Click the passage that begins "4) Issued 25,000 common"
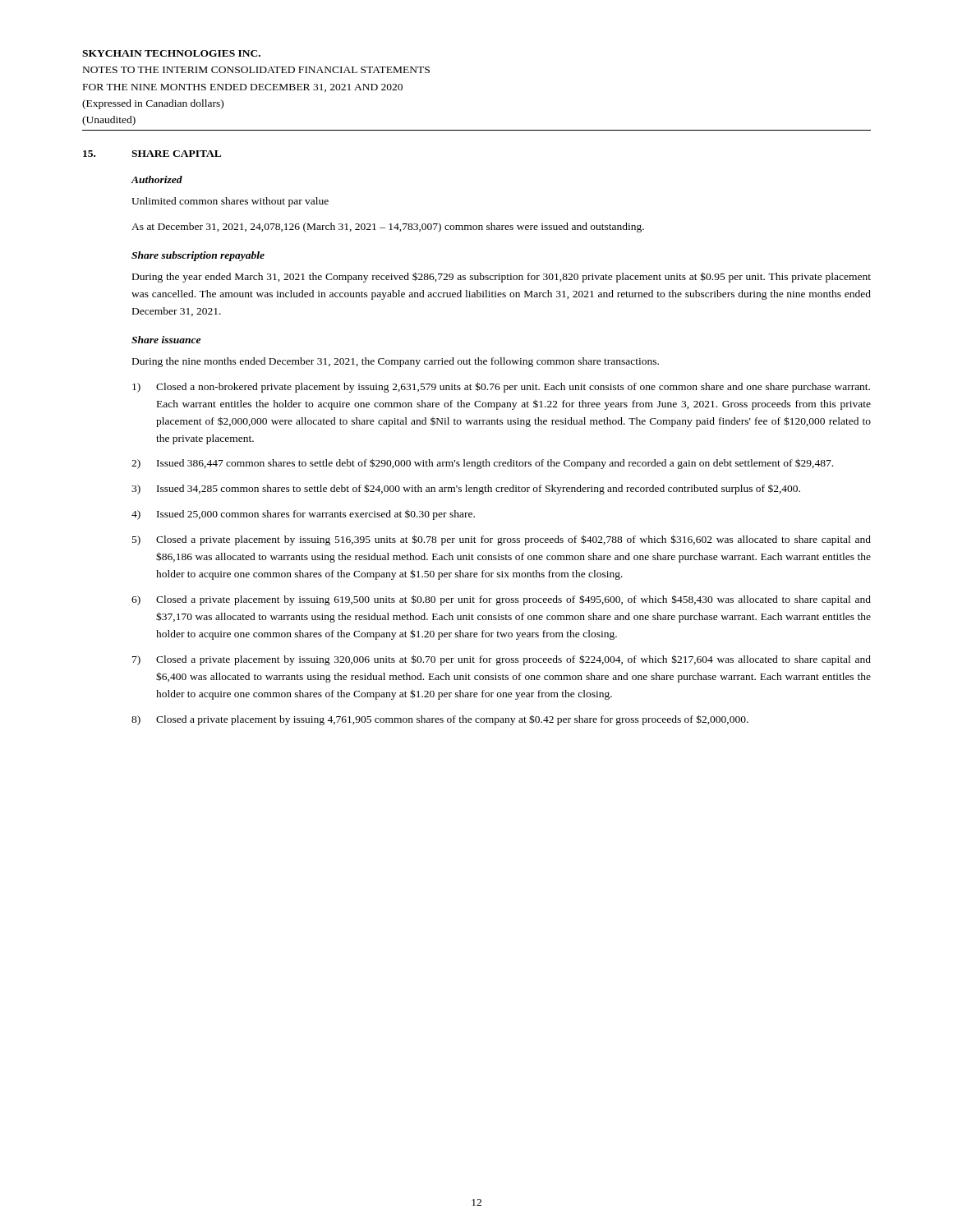 click(303, 515)
